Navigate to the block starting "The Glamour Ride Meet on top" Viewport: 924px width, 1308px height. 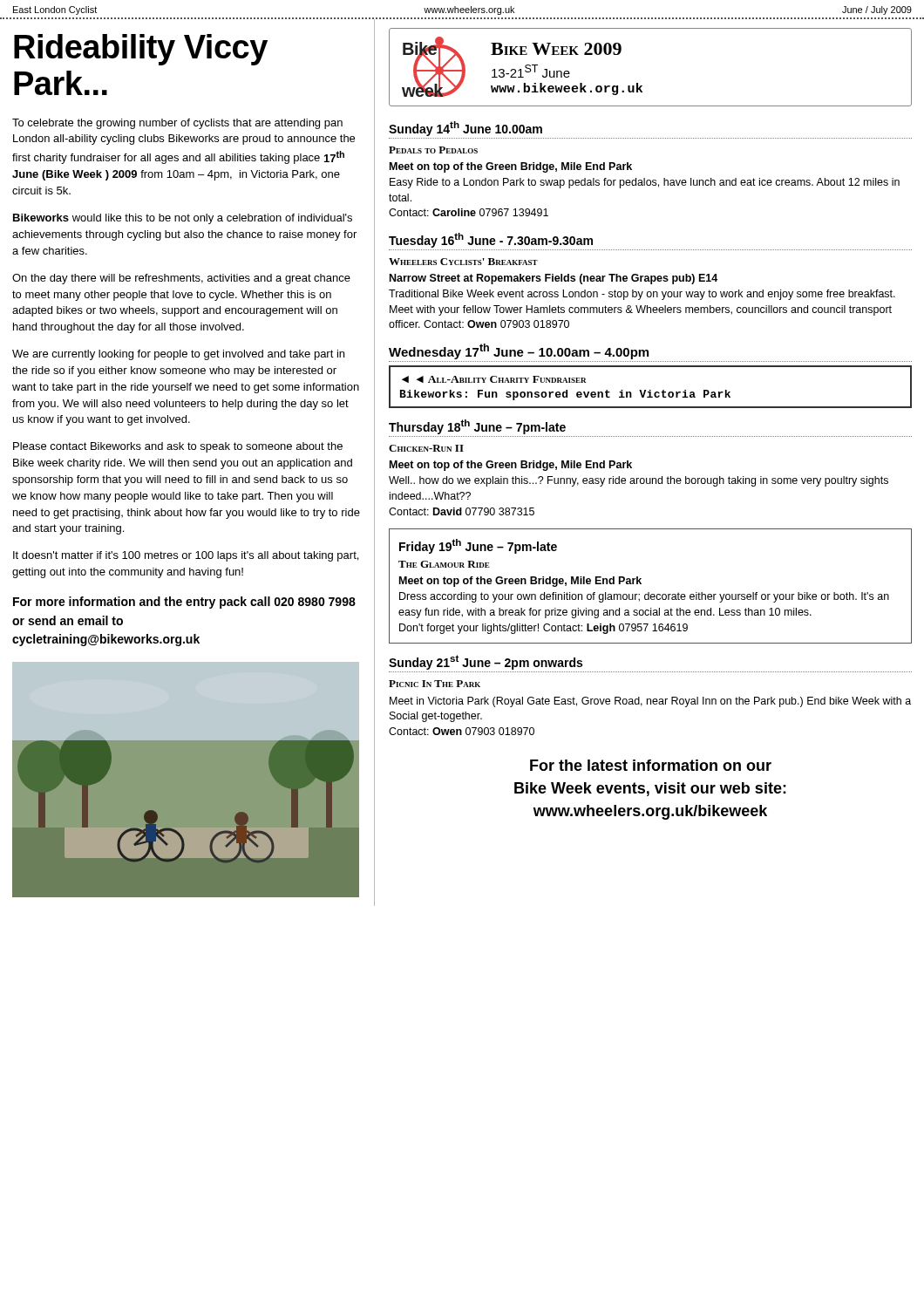[650, 595]
